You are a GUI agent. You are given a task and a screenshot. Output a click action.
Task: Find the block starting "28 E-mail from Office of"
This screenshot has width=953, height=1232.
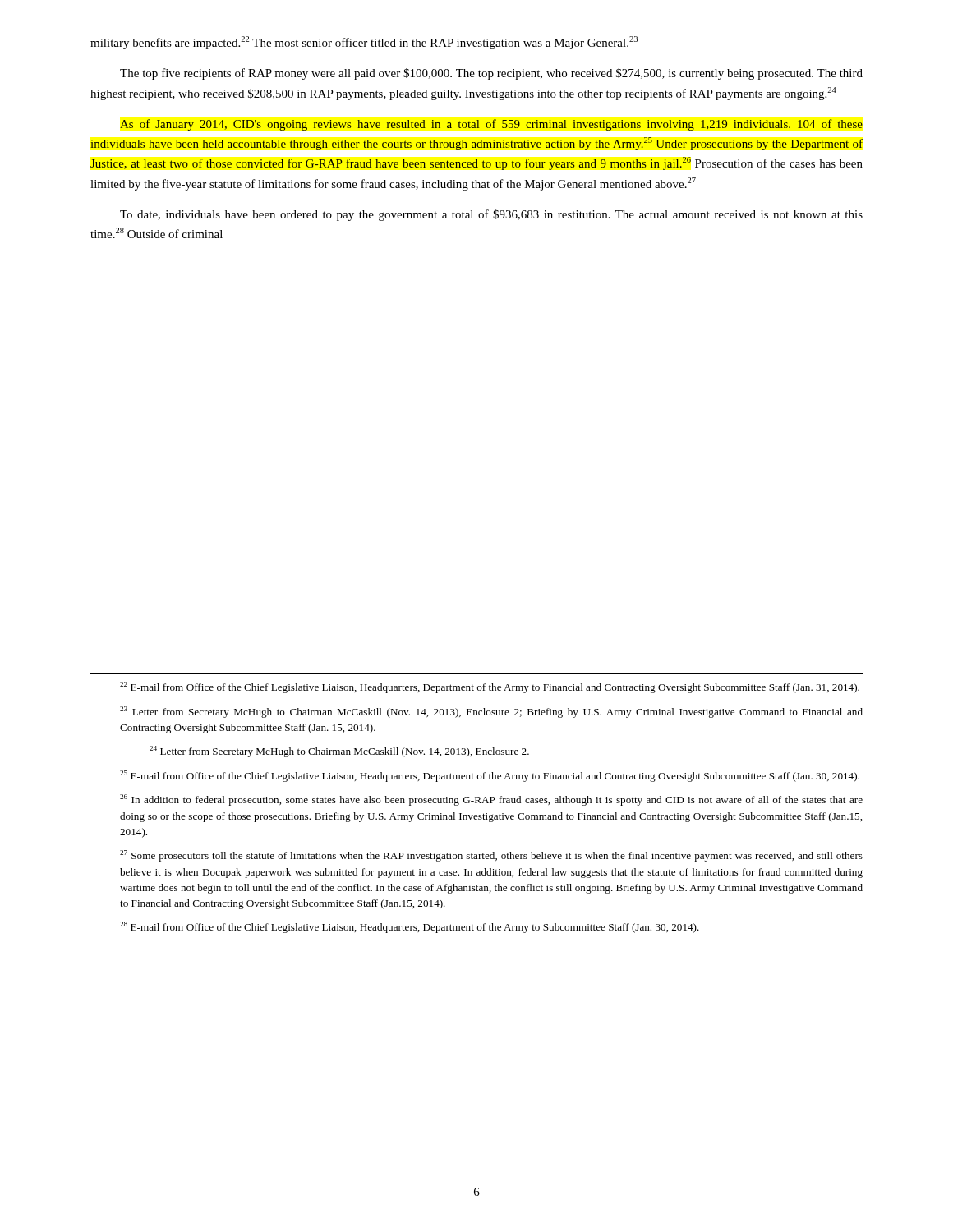(x=476, y=927)
